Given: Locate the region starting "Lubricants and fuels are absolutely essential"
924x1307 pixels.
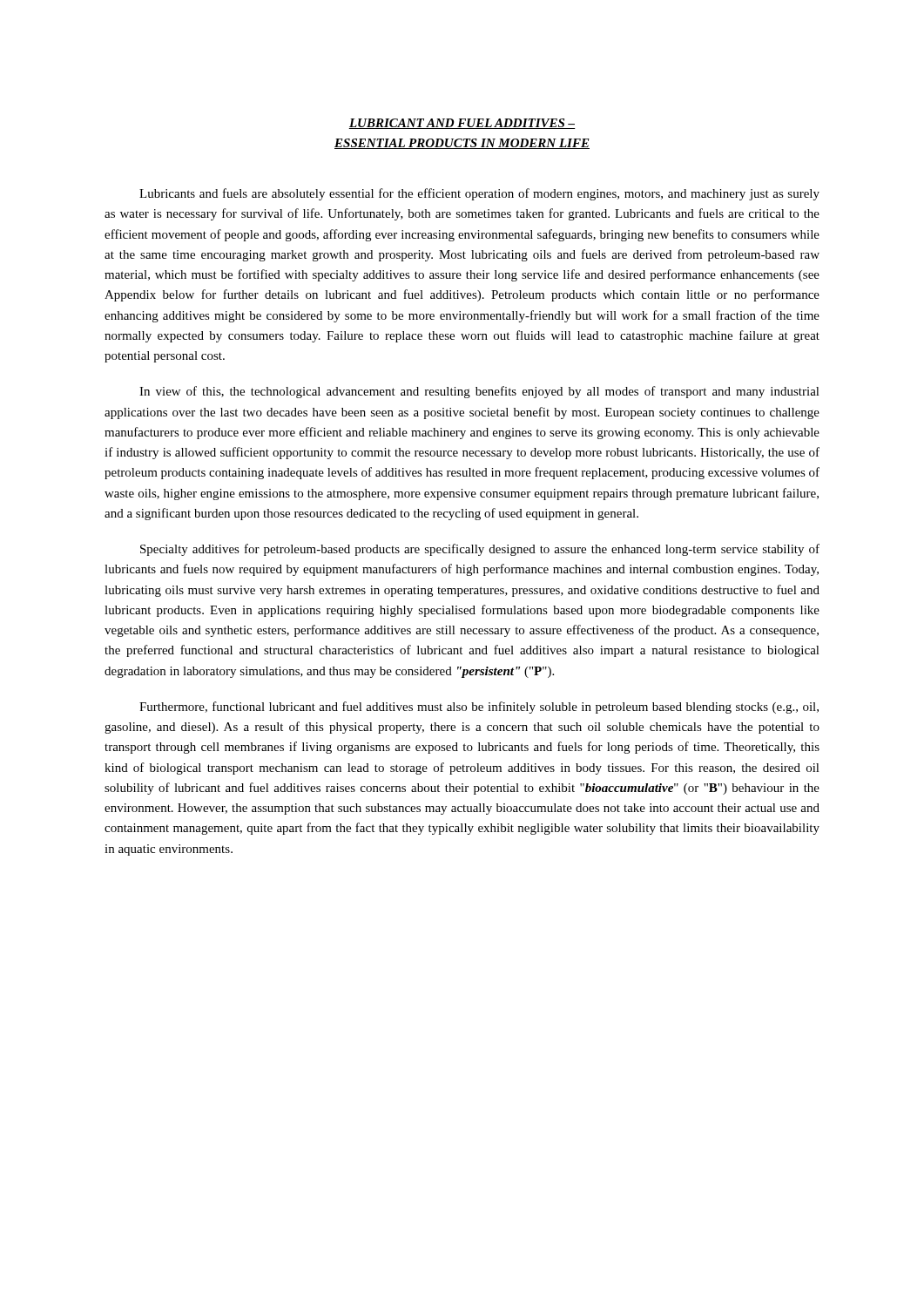Looking at the screenshot, I should [462, 275].
